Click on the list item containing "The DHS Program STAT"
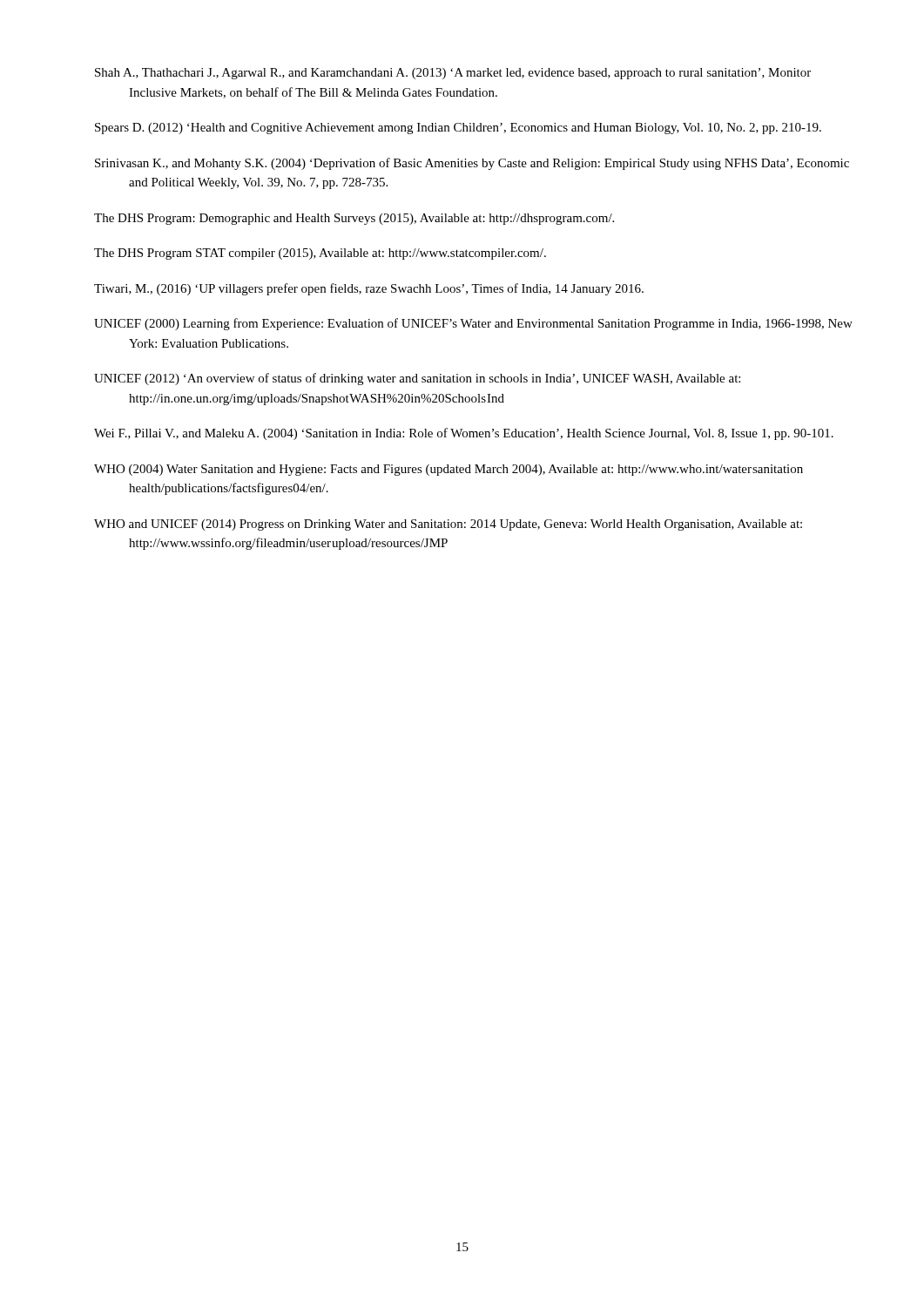This screenshot has width=924, height=1307. [x=320, y=253]
